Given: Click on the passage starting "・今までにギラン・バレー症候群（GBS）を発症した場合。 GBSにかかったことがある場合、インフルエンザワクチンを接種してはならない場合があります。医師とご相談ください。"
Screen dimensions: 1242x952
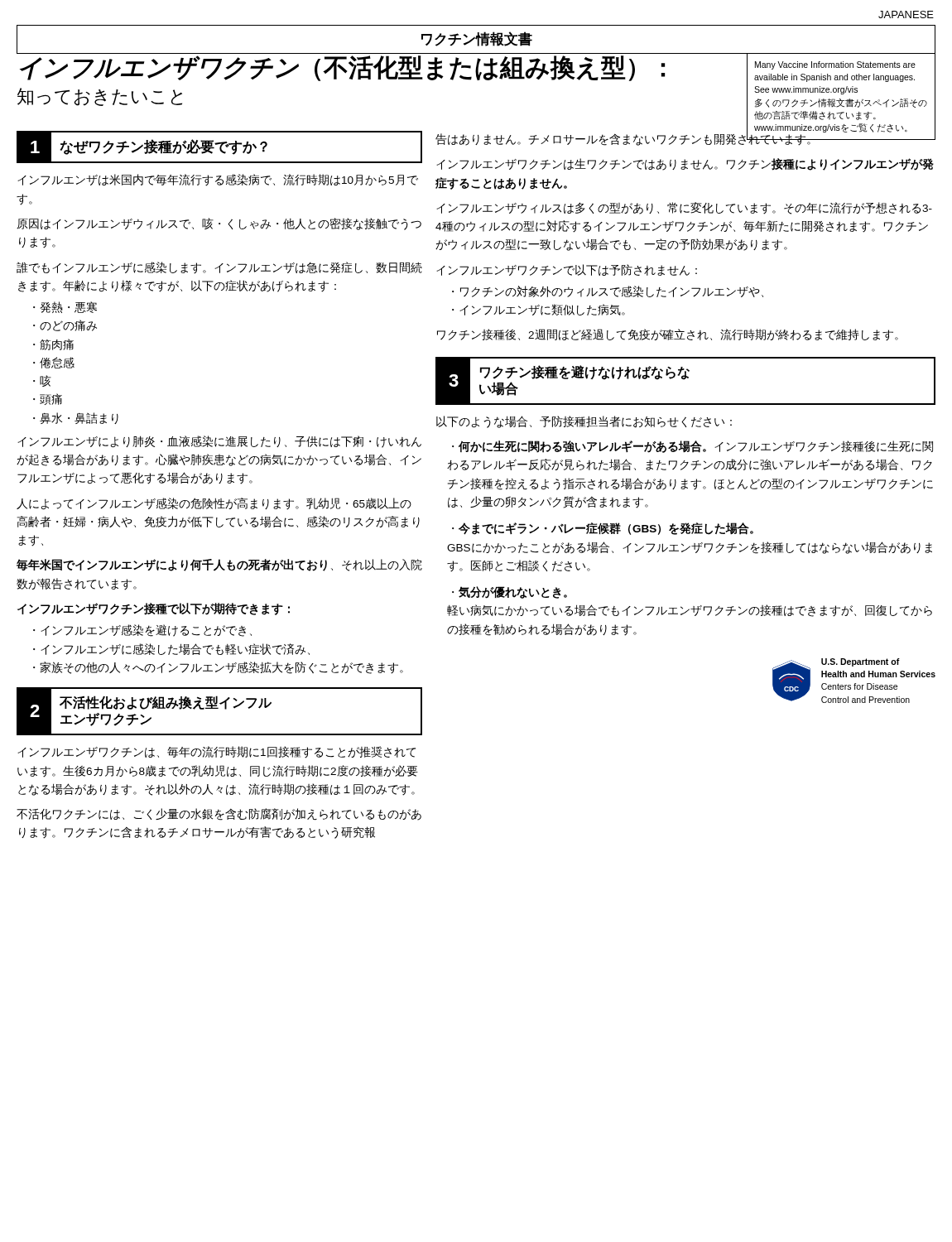Looking at the screenshot, I should click(691, 547).
